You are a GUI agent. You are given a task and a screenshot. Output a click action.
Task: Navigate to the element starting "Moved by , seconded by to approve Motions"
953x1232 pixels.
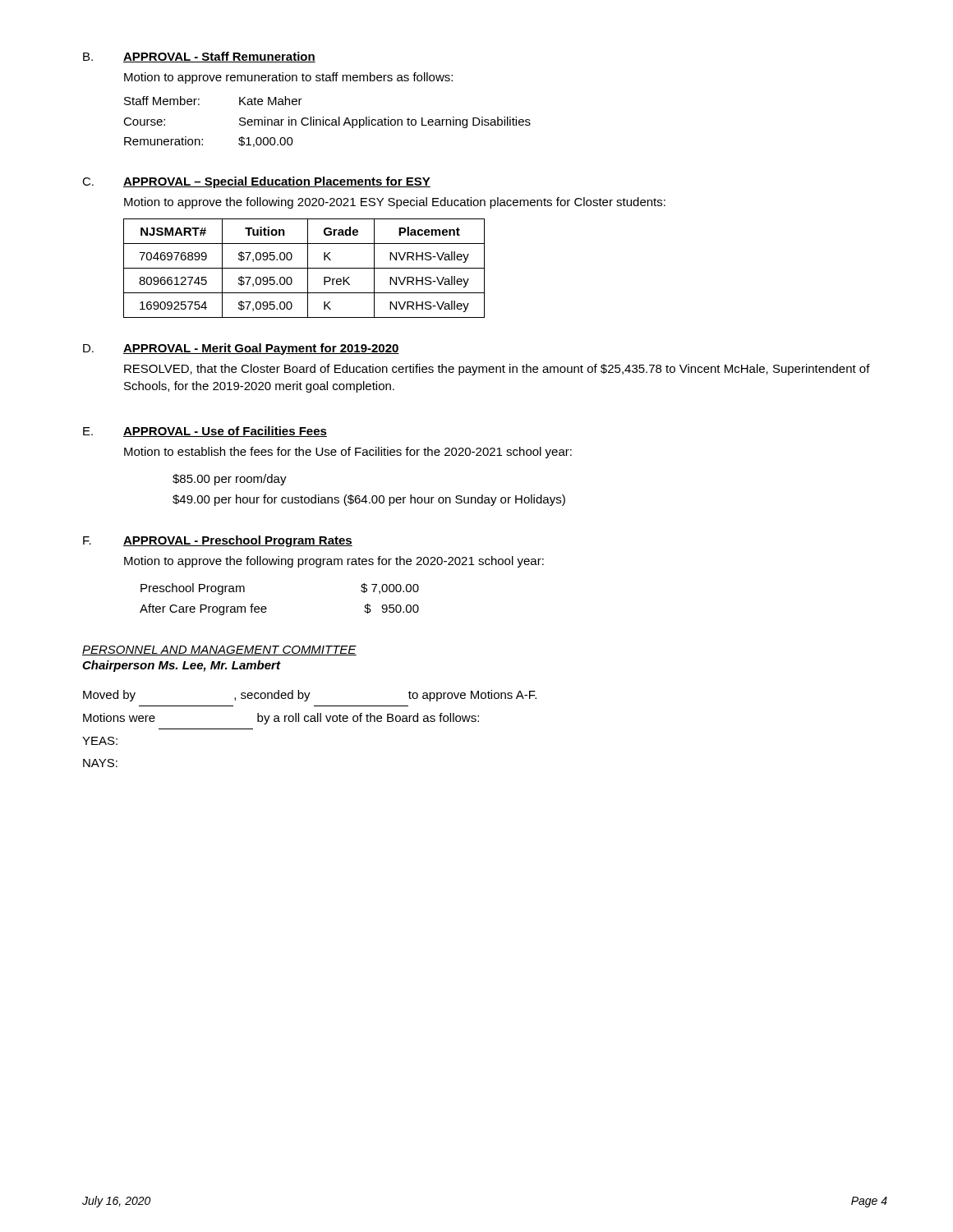[x=310, y=726]
